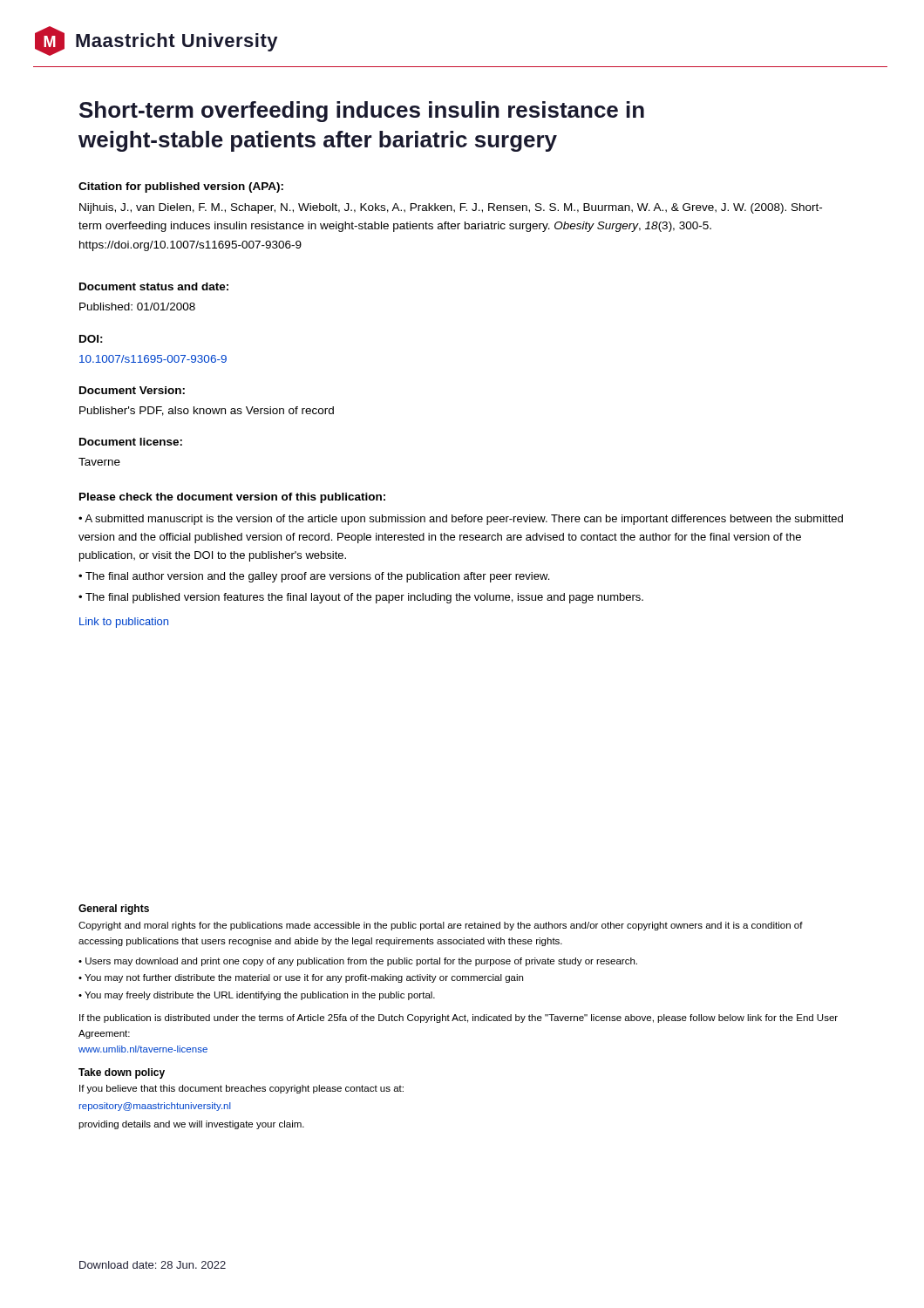Point to the region starting "Document status and date:"
The height and width of the screenshot is (1308, 924).
tap(154, 286)
